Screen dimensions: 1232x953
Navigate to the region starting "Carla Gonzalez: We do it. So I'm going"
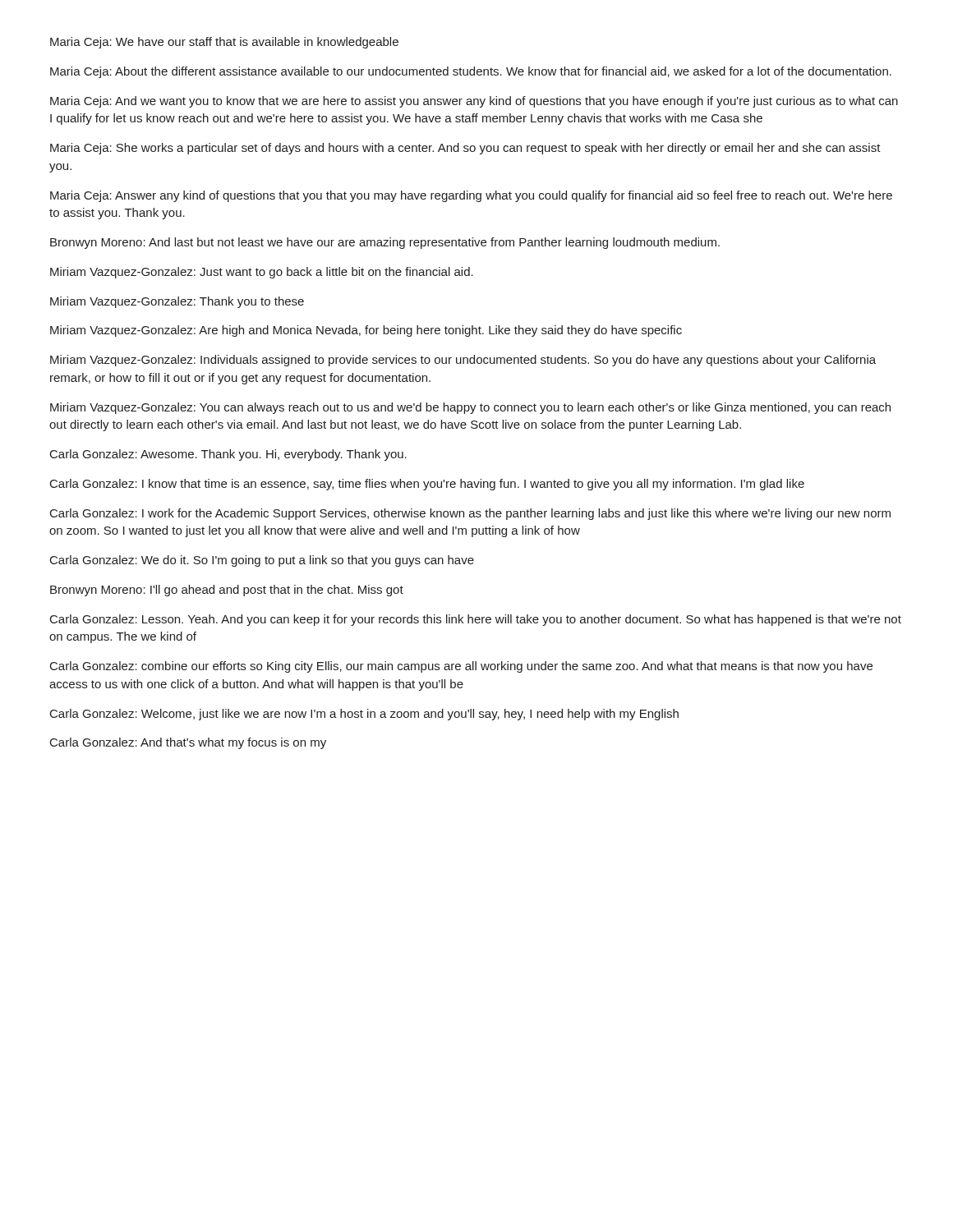pos(262,560)
